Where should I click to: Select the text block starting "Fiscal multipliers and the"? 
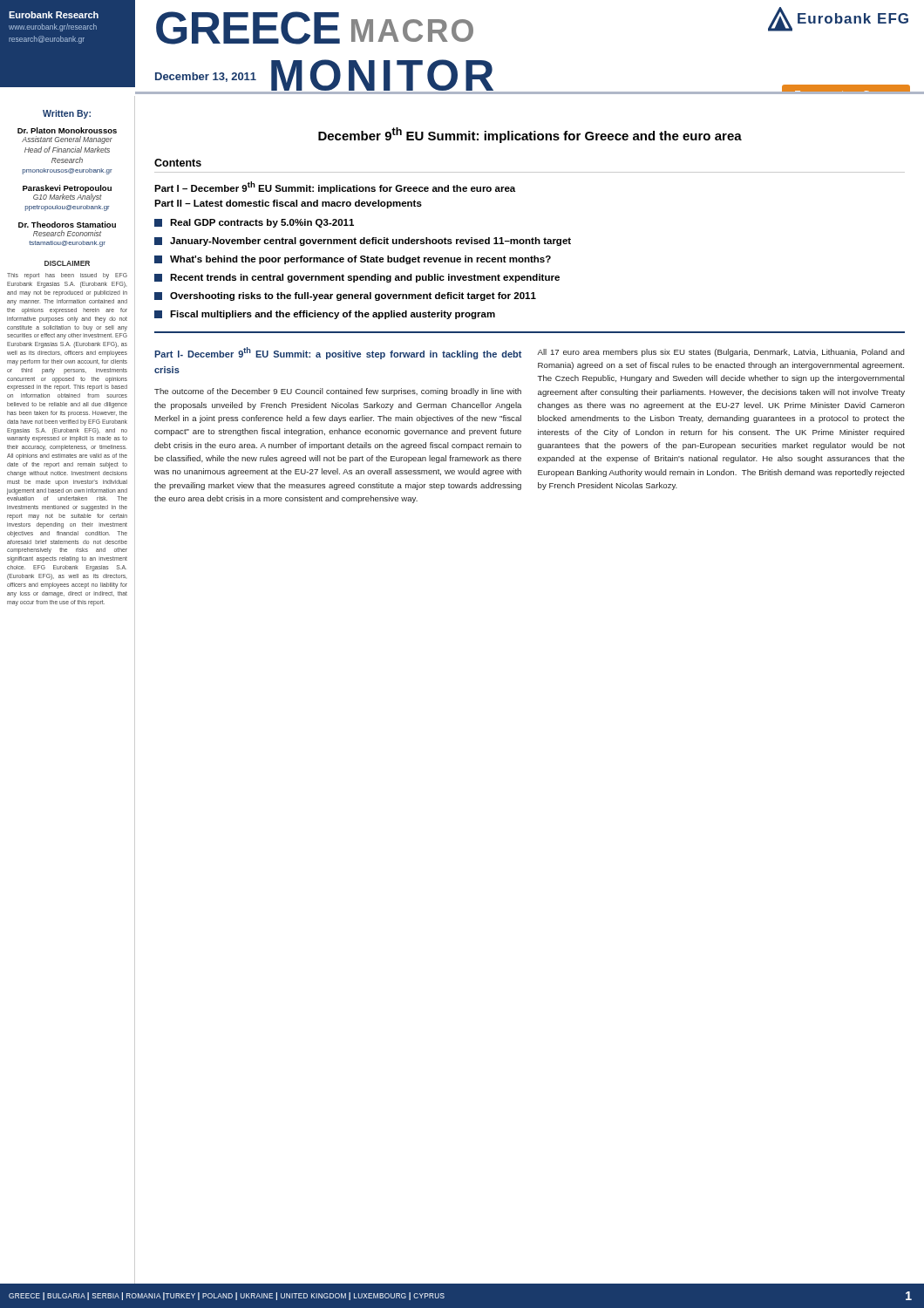(x=325, y=314)
